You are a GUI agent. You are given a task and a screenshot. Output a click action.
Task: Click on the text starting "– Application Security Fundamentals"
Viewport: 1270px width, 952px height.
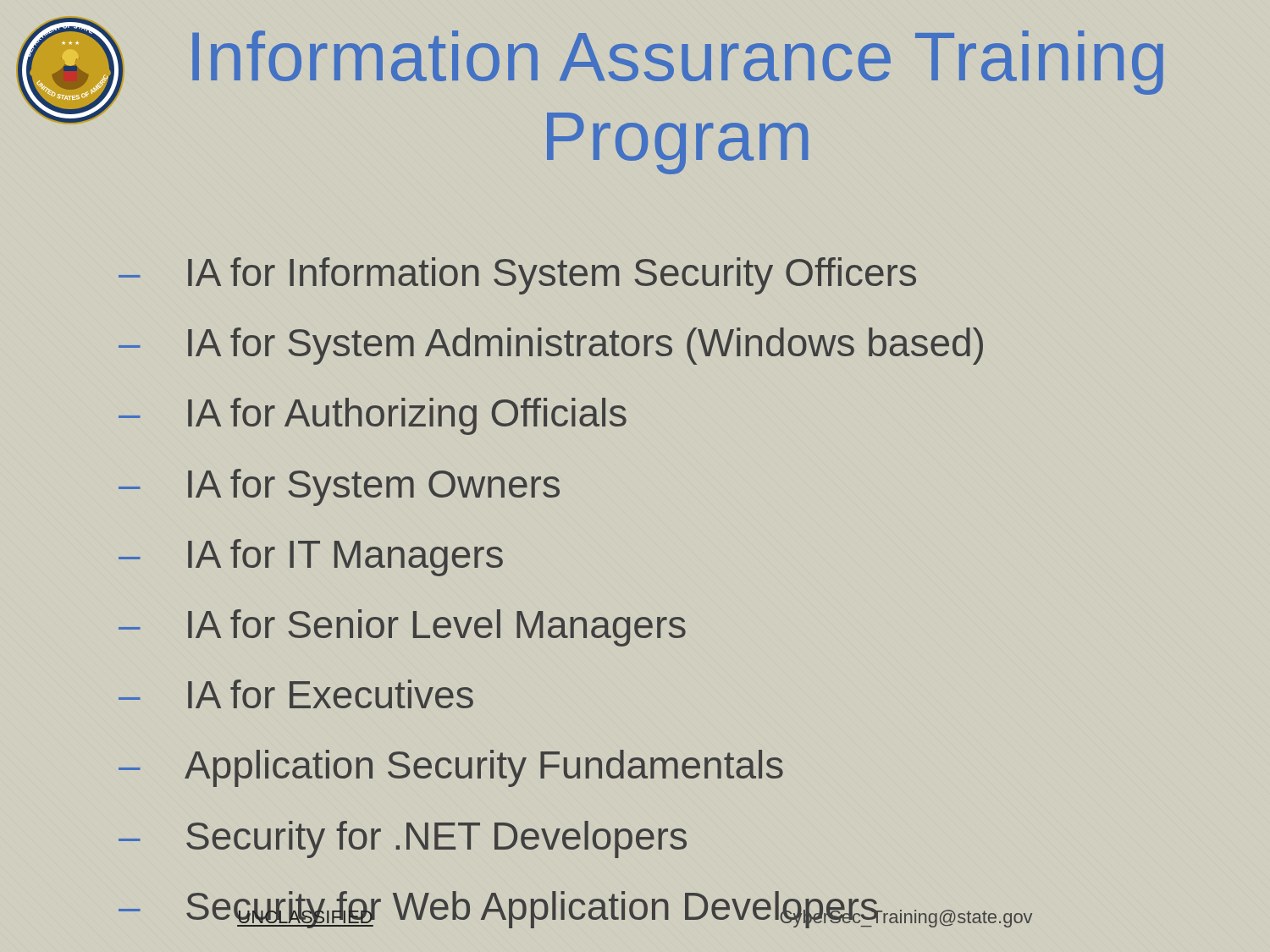pos(451,766)
